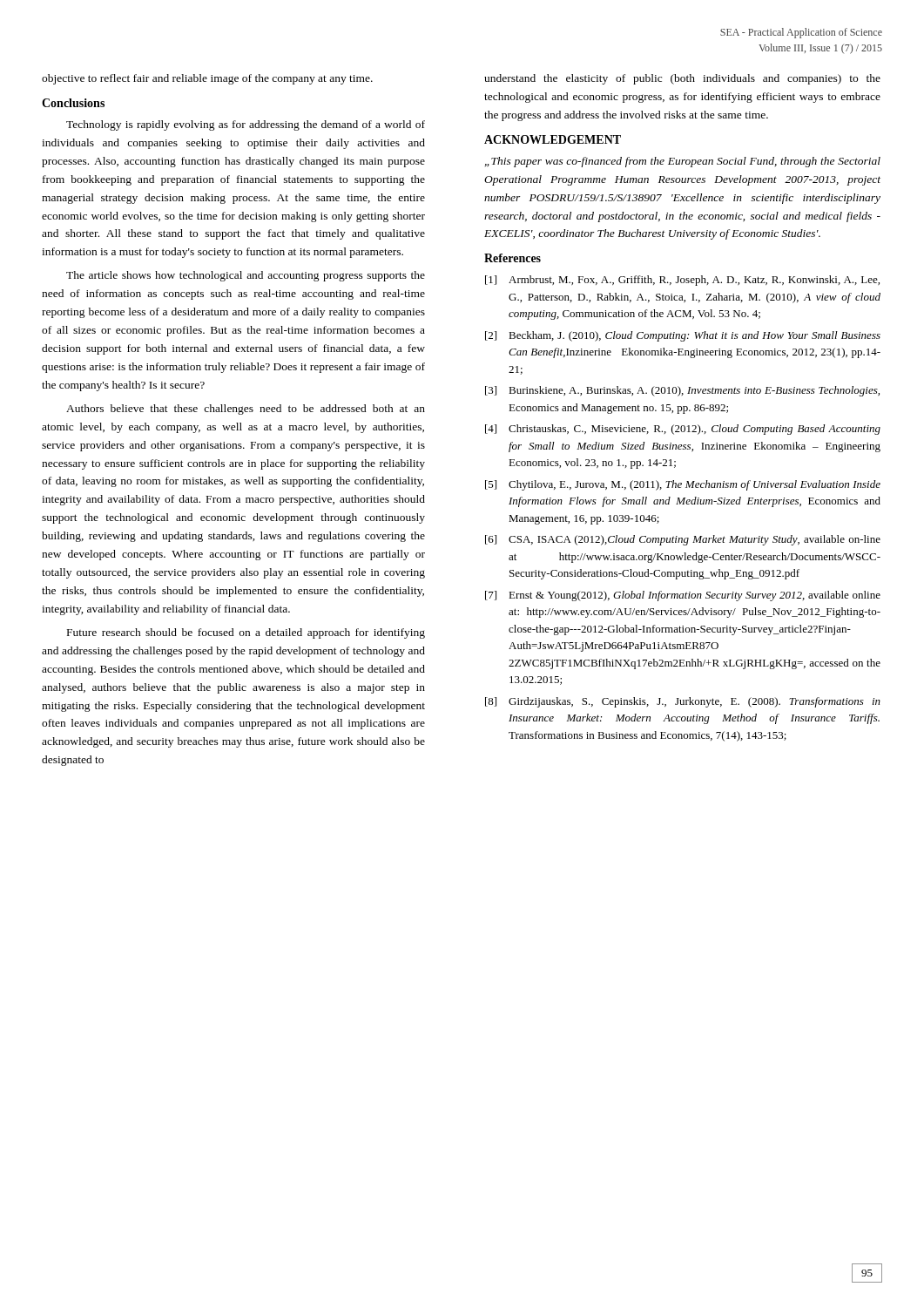Click on the text block starting "Technology is rapidly evolving"
Viewport: 924px width, 1307px height.
[233, 443]
